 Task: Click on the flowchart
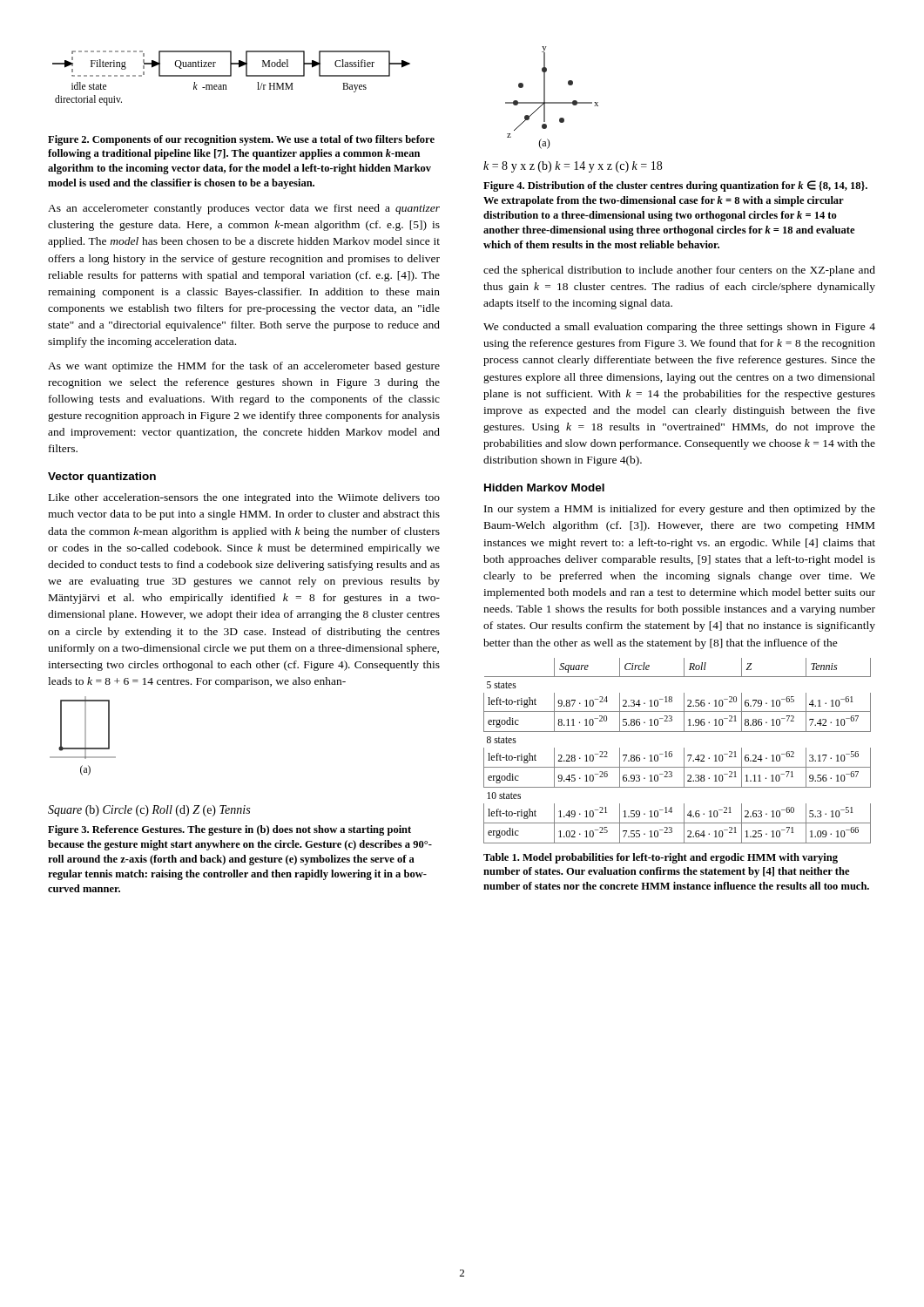[x=244, y=83]
